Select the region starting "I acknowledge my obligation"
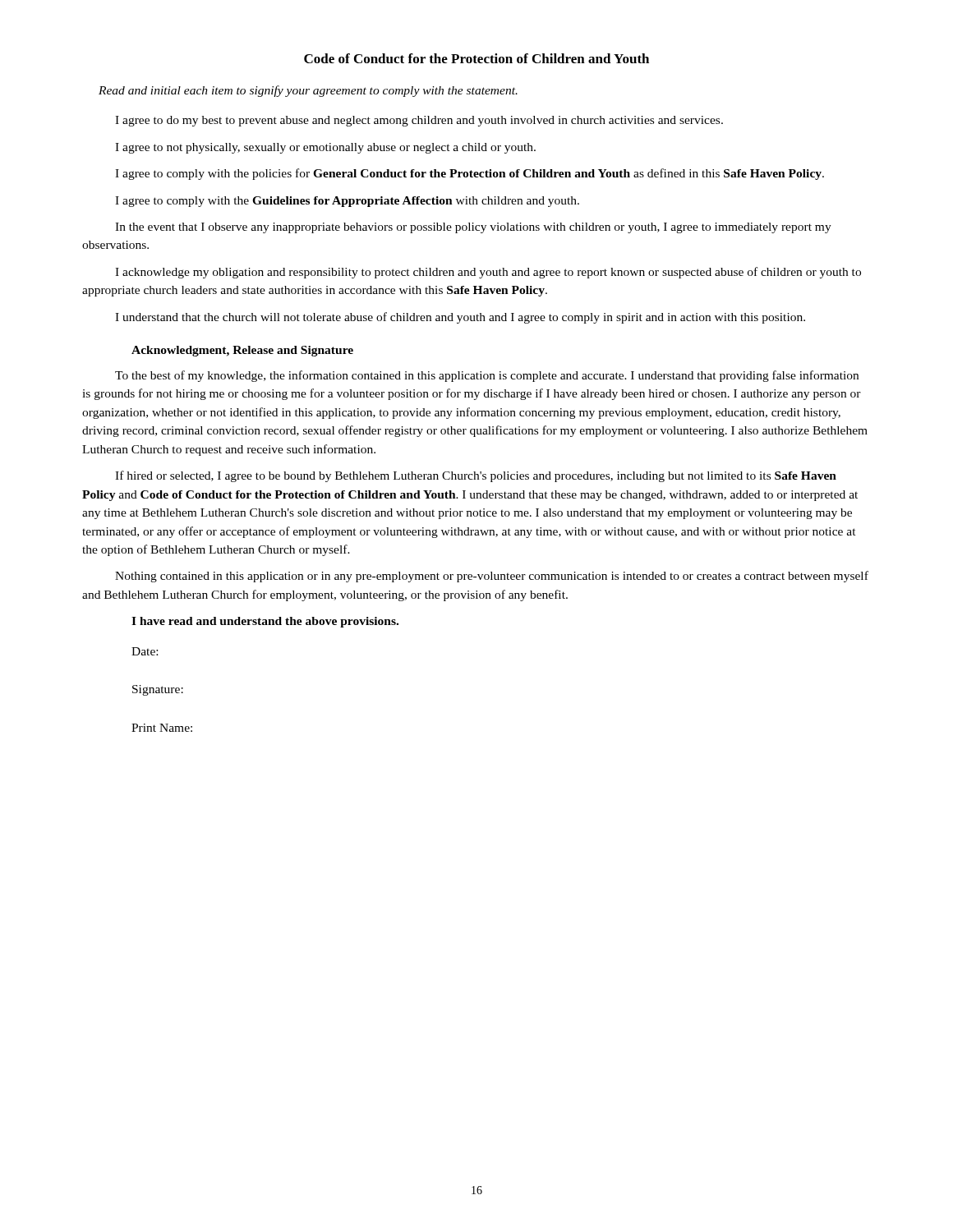Screen dimensions: 1232x953 (472, 281)
